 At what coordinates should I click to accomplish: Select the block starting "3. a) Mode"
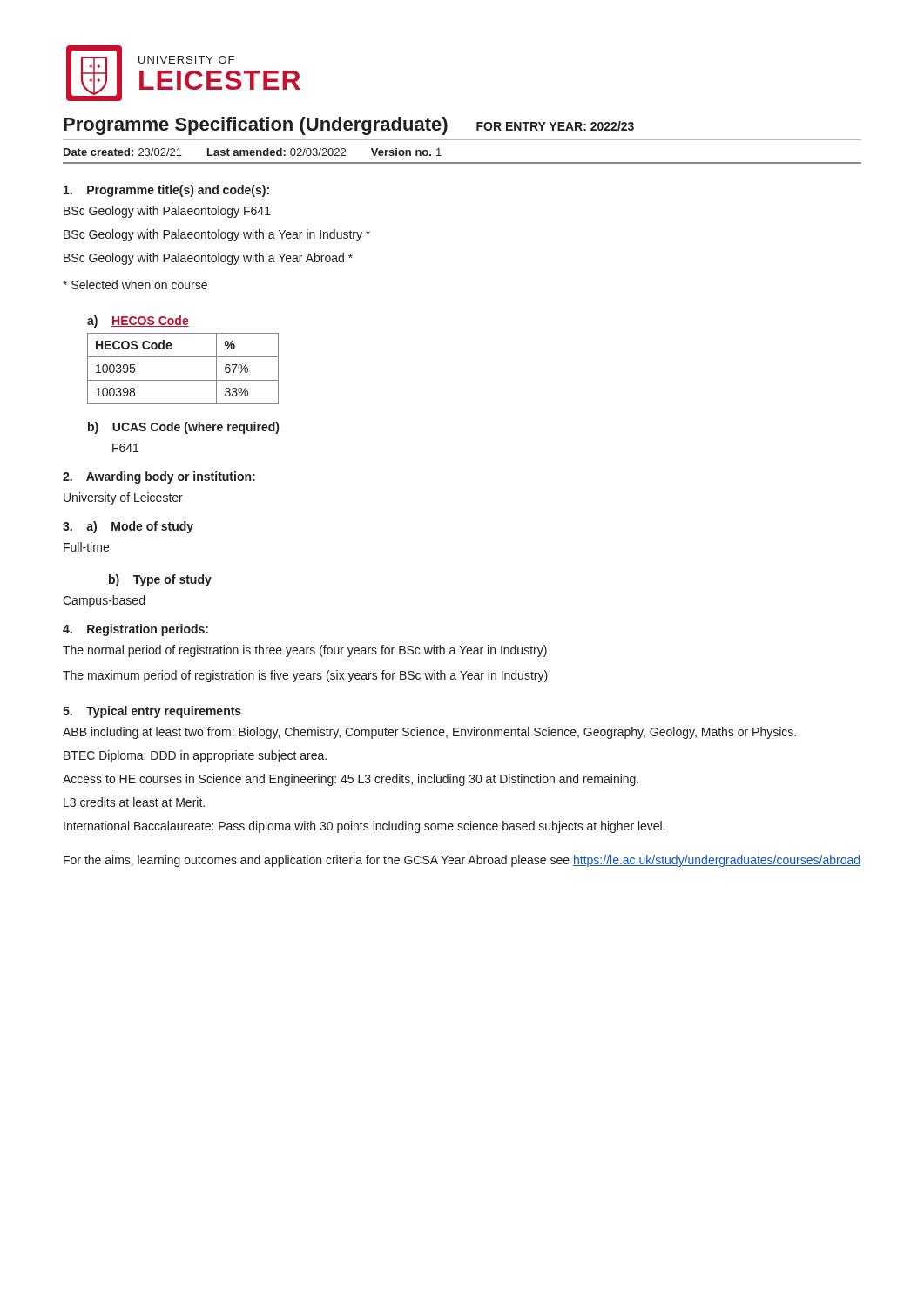tap(128, 526)
